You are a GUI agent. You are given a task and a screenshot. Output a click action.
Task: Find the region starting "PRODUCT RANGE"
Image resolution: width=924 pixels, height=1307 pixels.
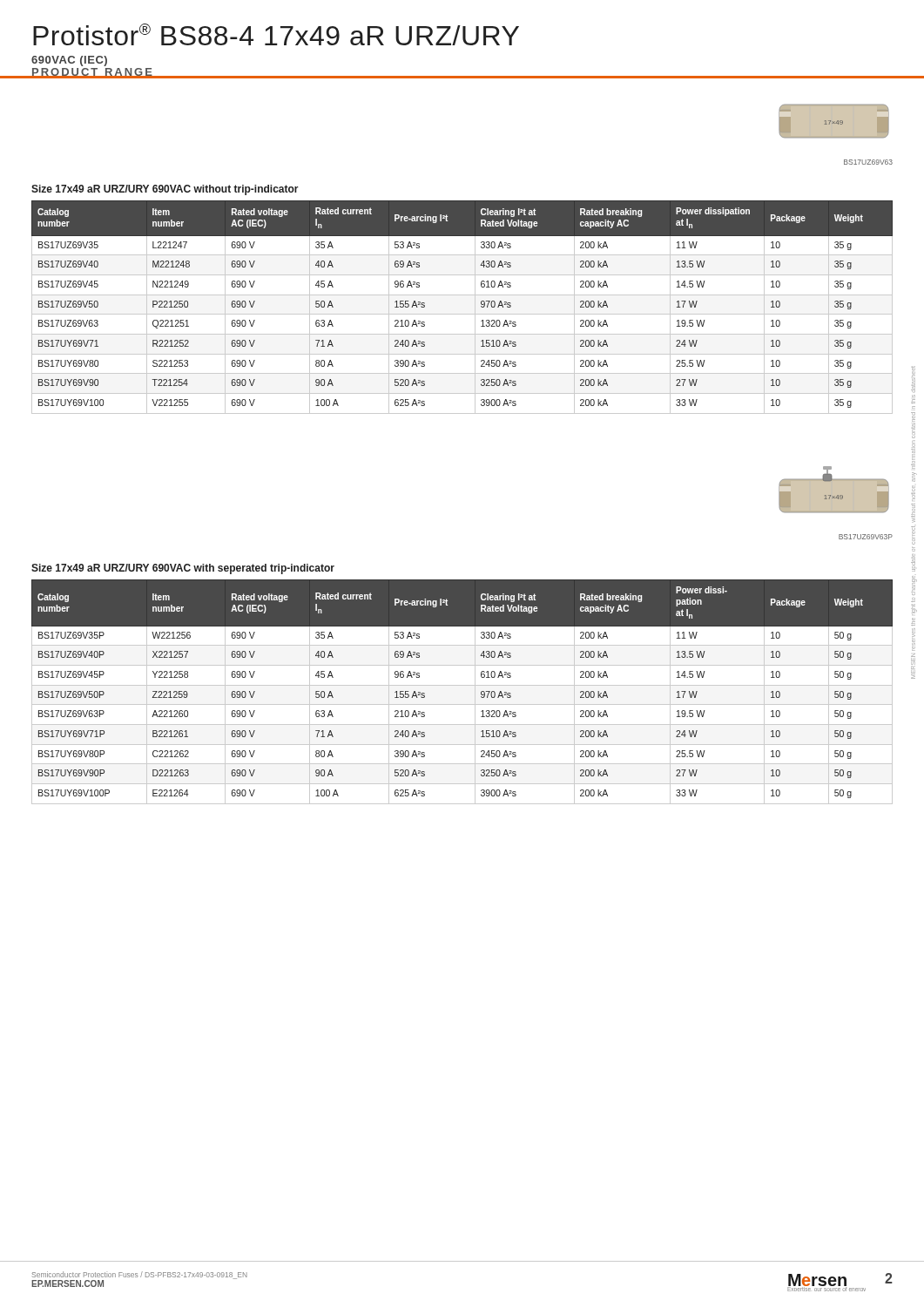(93, 72)
